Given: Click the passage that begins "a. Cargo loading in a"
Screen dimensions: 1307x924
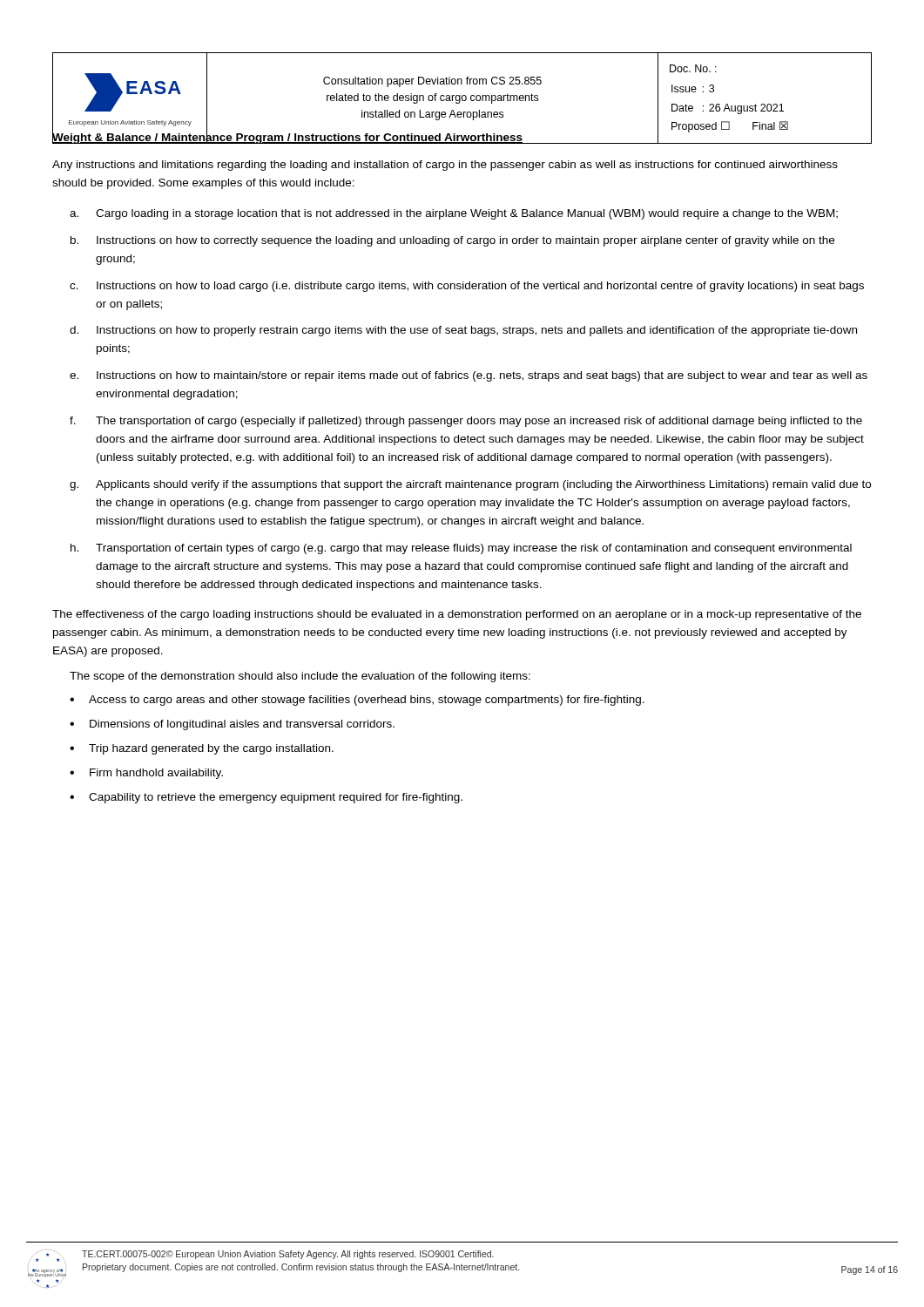Looking at the screenshot, I should (471, 214).
